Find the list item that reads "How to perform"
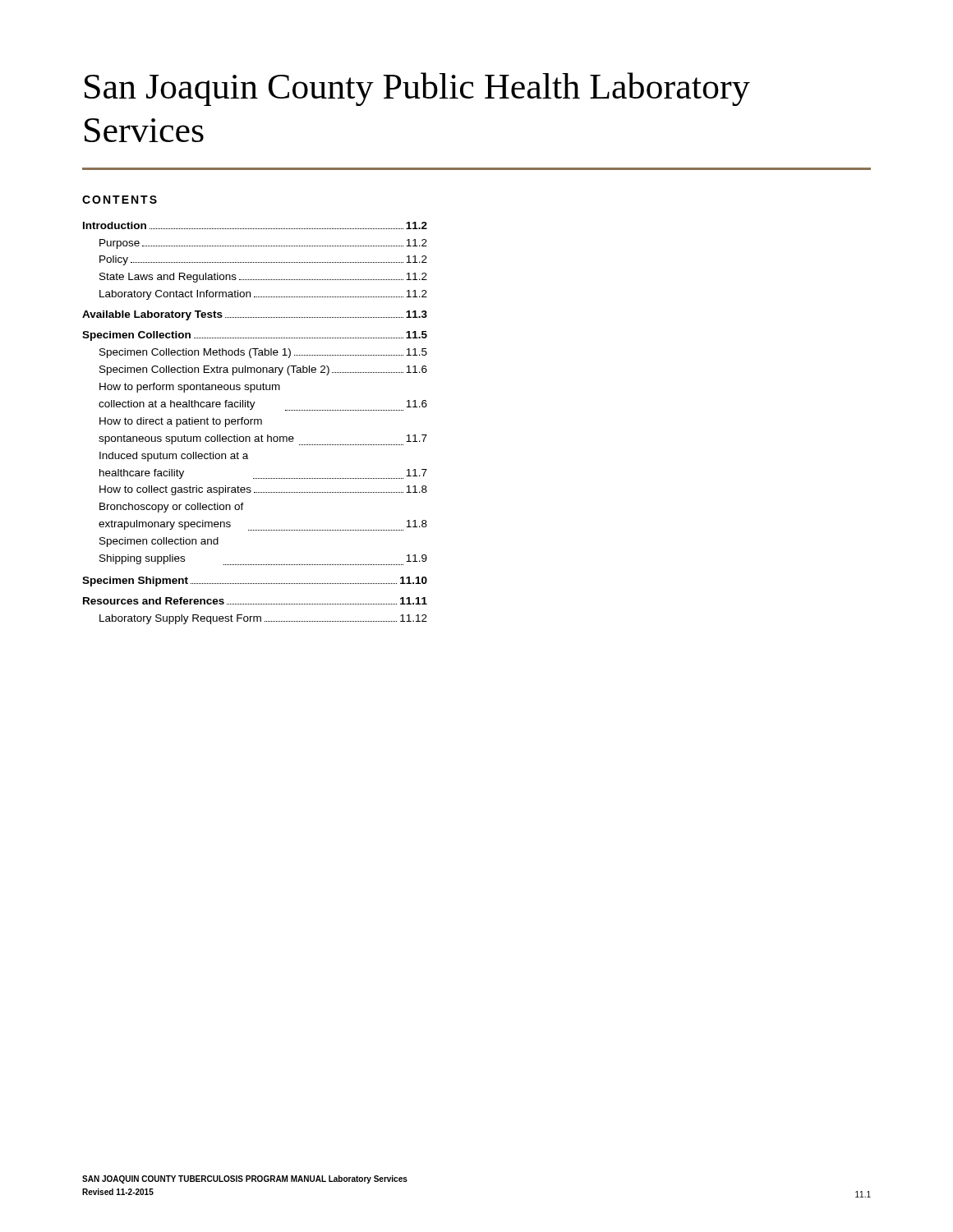This screenshot has height=1232, width=953. [x=263, y=396]
